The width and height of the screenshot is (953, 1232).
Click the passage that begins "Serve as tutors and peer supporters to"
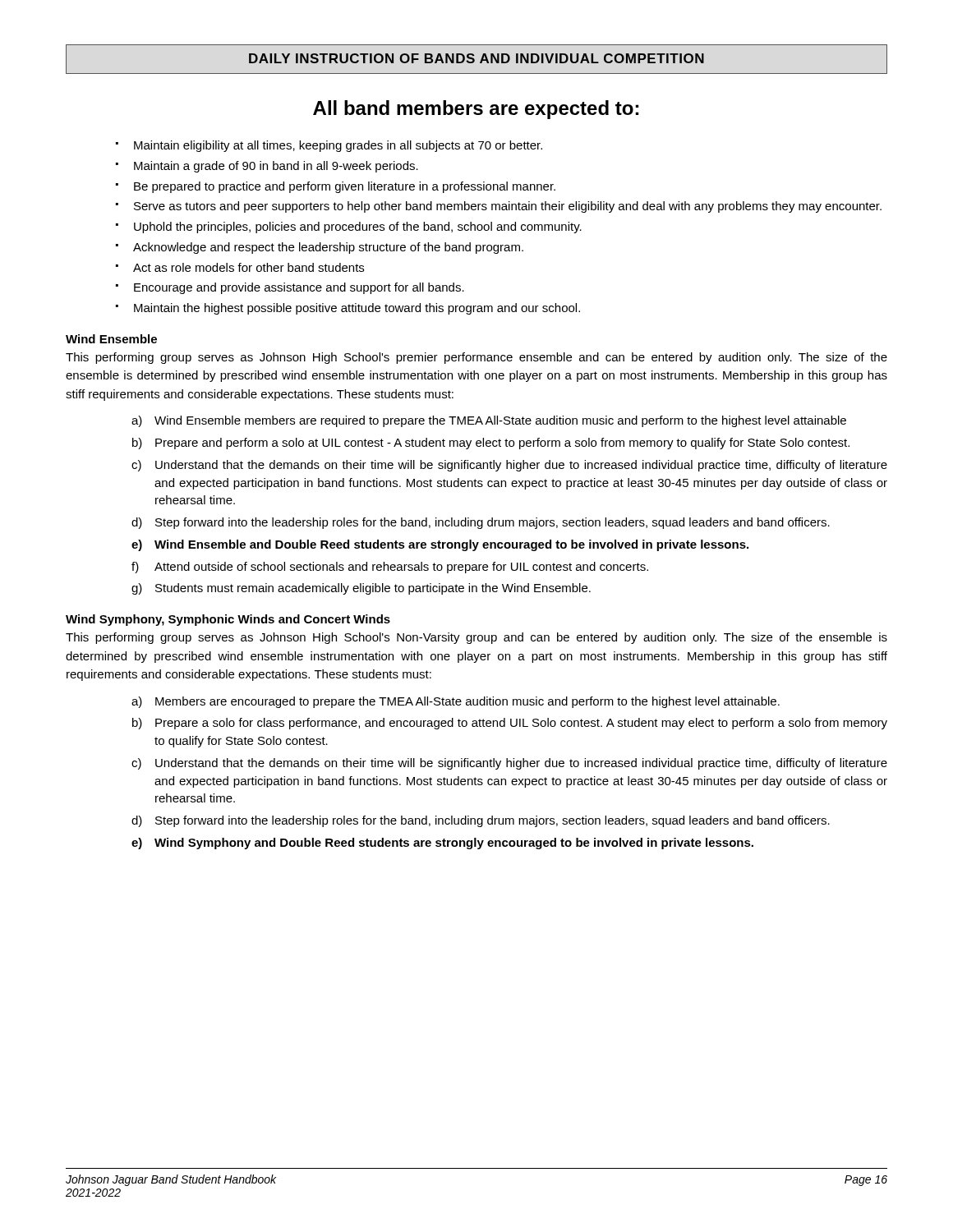click(x=508, y=206)
